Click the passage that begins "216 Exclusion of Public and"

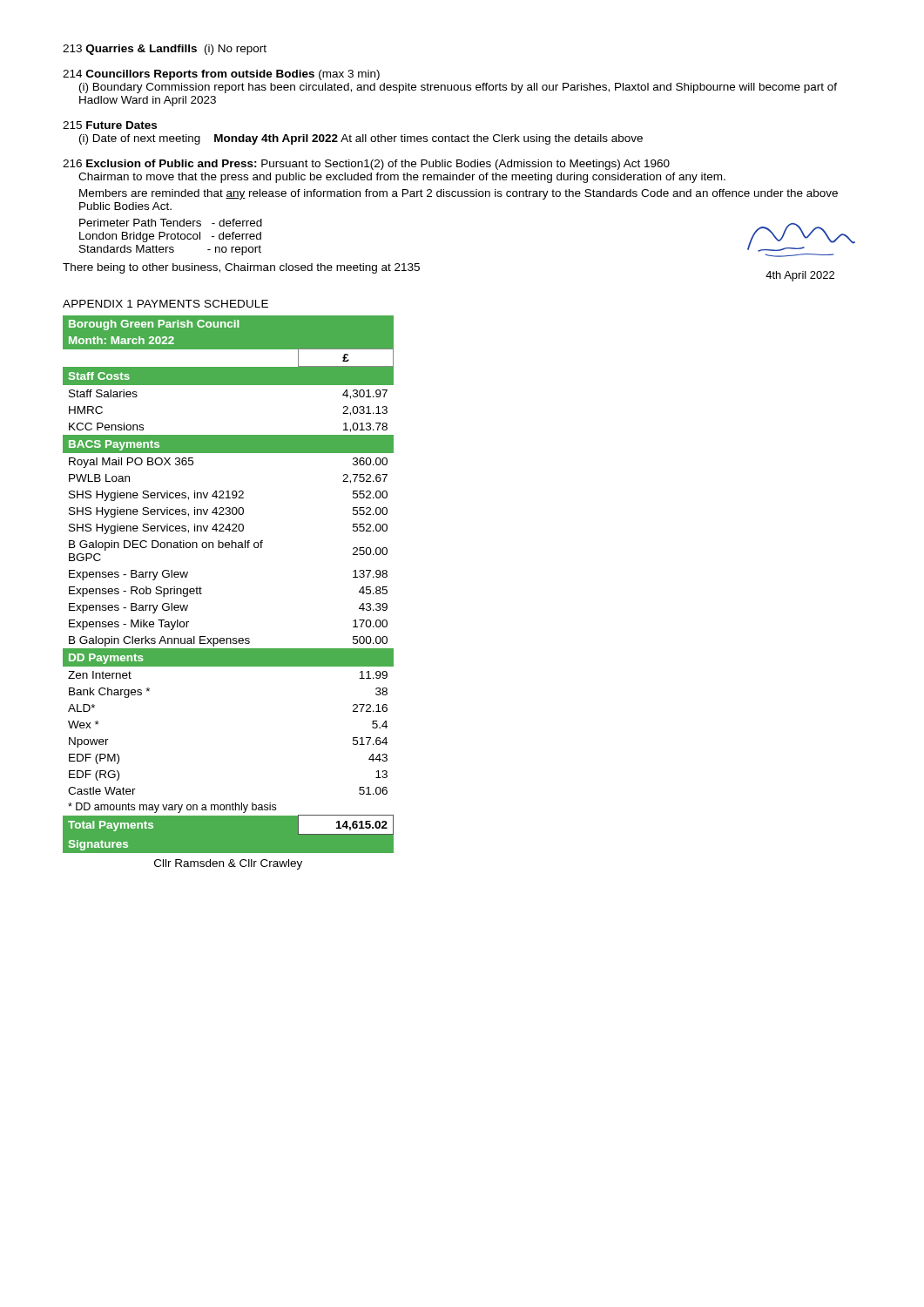[x=366, y=165]
